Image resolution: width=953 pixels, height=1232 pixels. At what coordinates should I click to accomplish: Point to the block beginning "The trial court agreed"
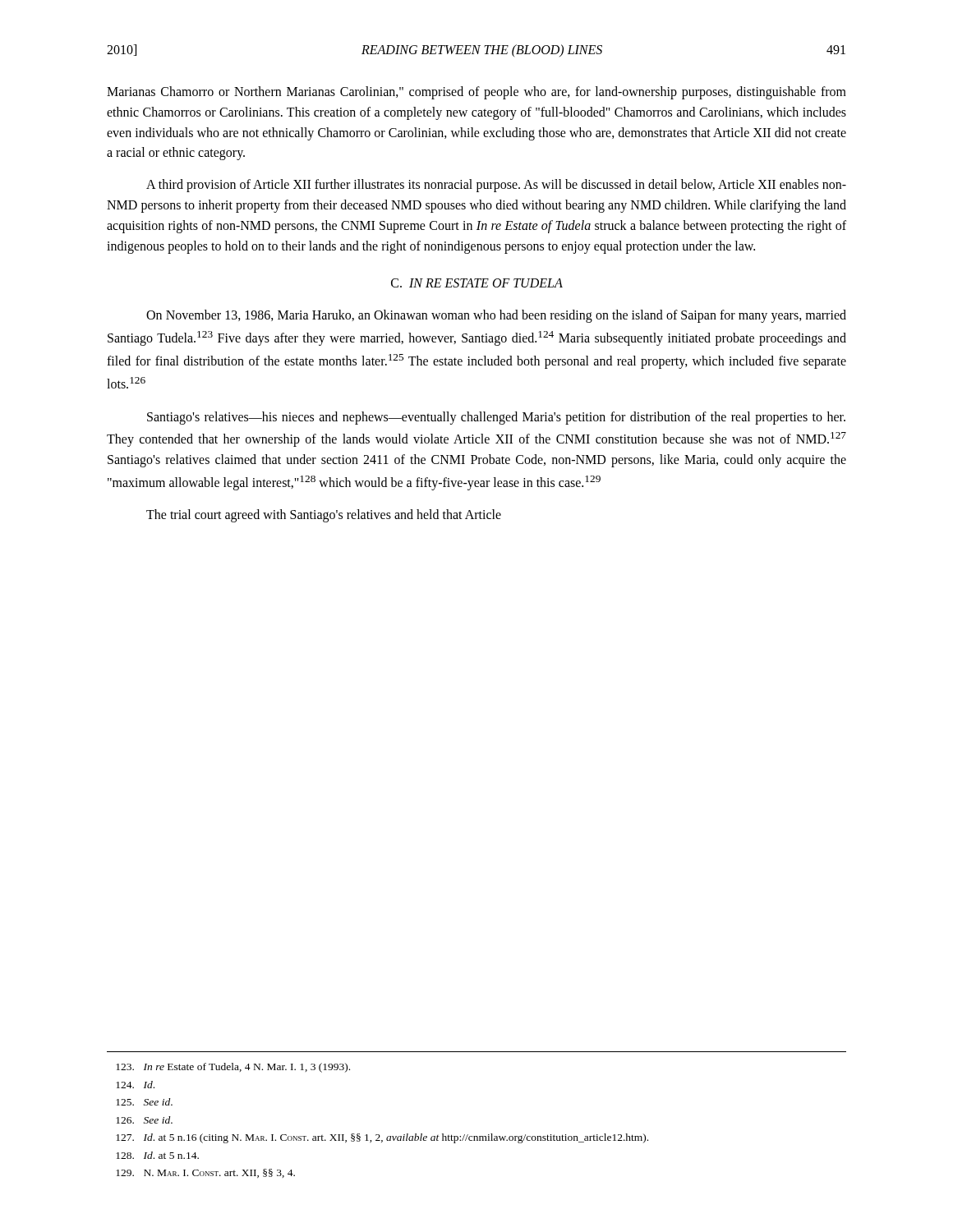[x=476, y=516]
